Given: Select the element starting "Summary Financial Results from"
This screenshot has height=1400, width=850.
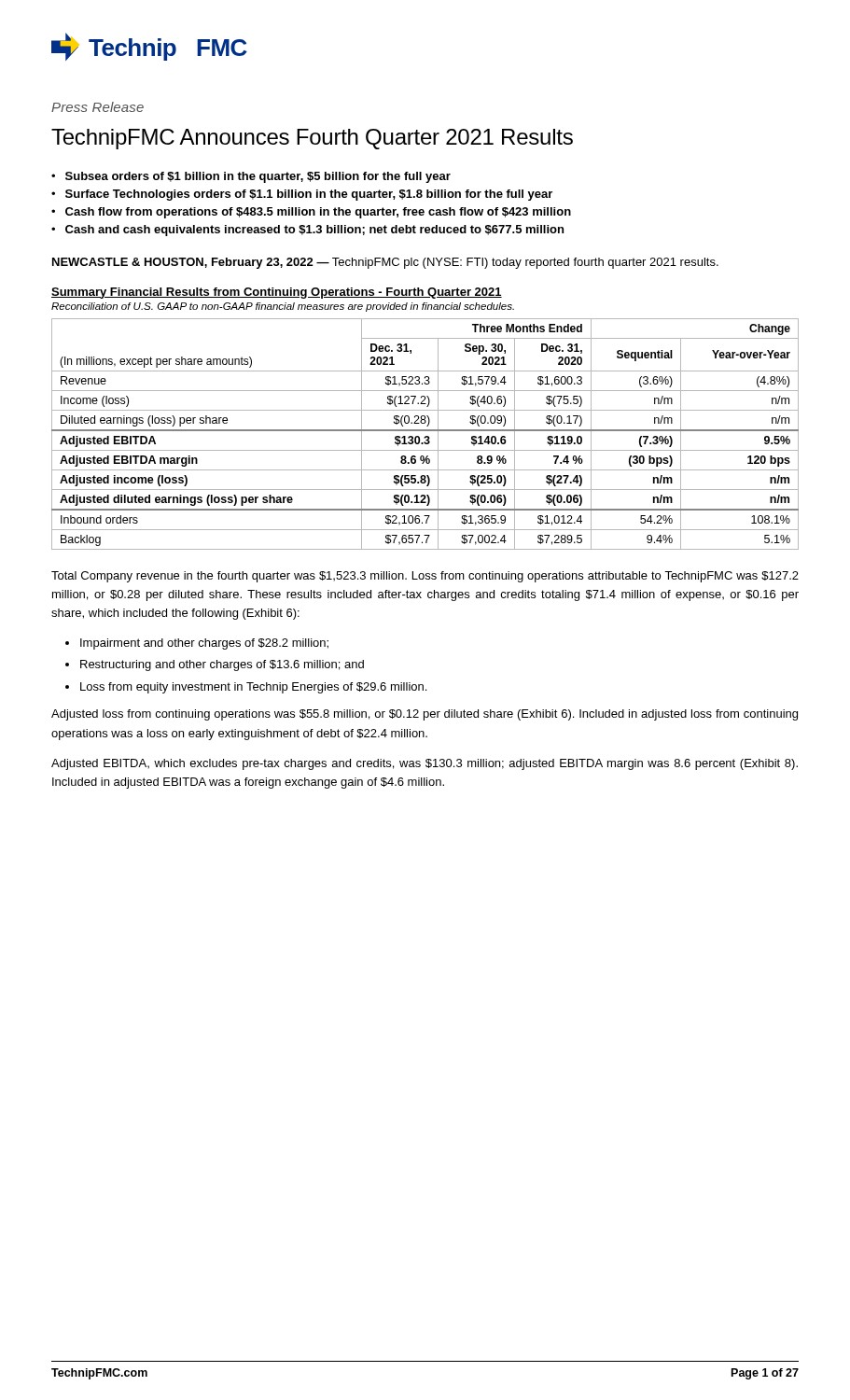Looking at the screenshot, I should coord(276,291).
